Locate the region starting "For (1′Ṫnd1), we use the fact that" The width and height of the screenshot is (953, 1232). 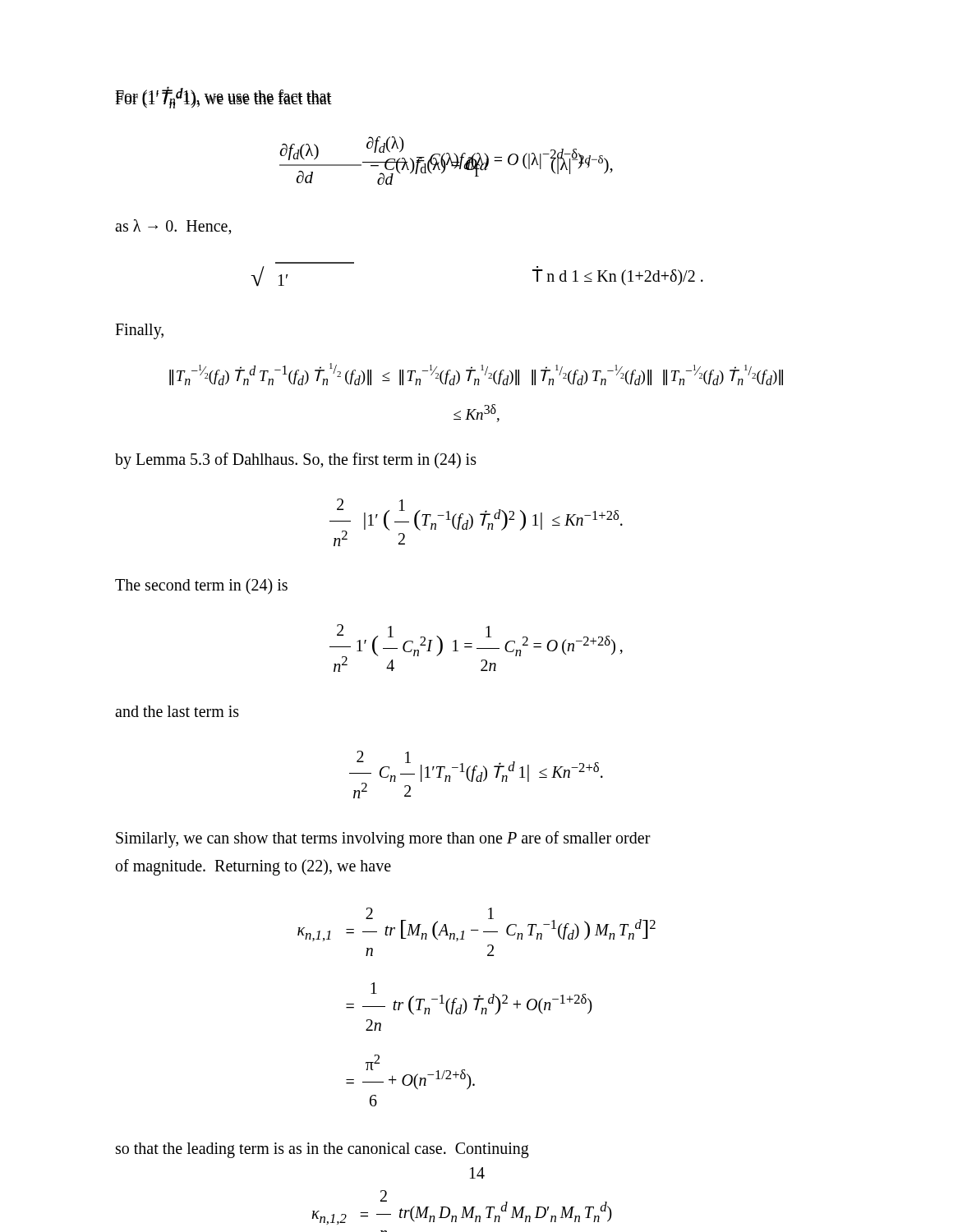point(223,97)
